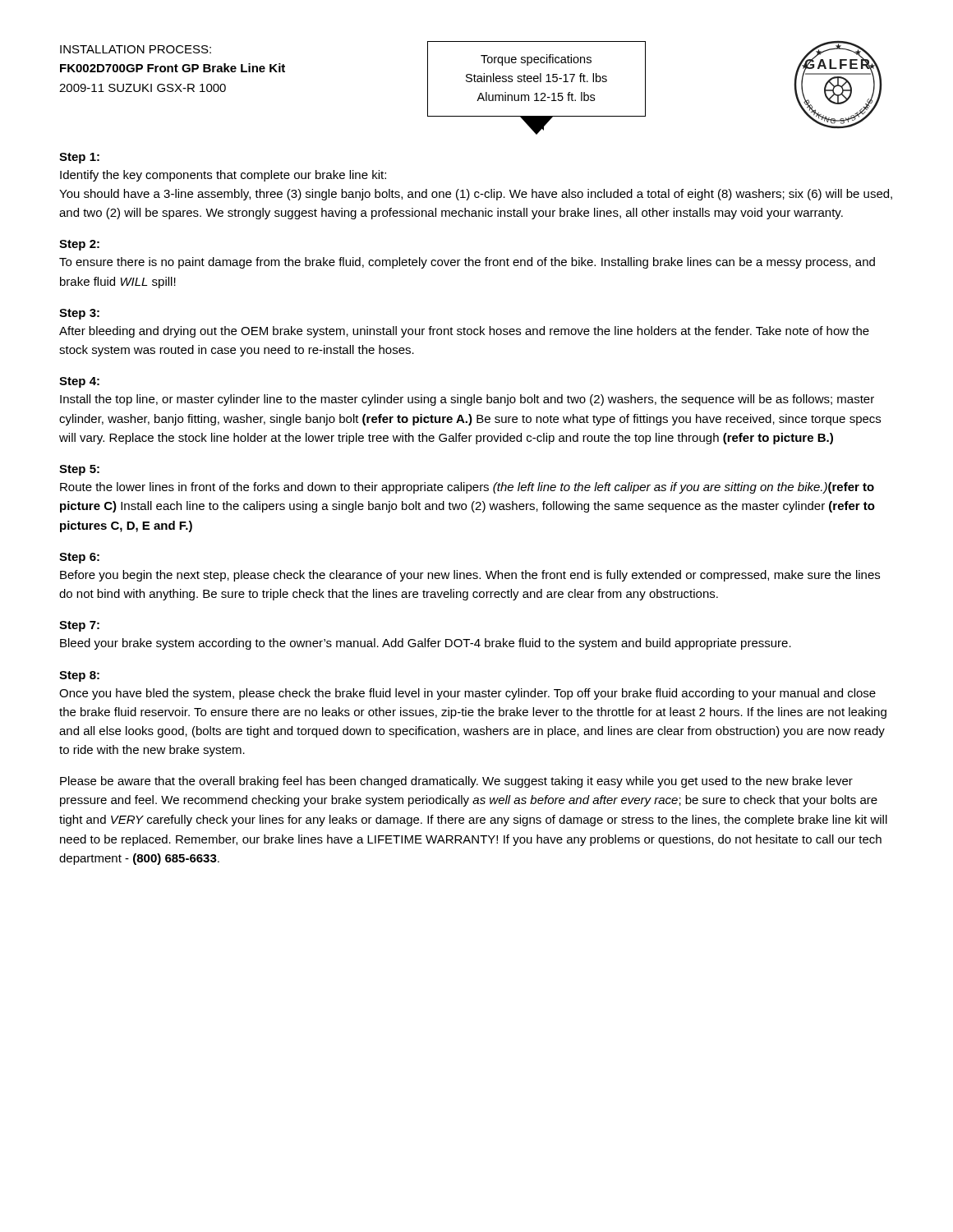
Task: Locate the block starting "Step 1:"
Action: (x=80, y=156)
